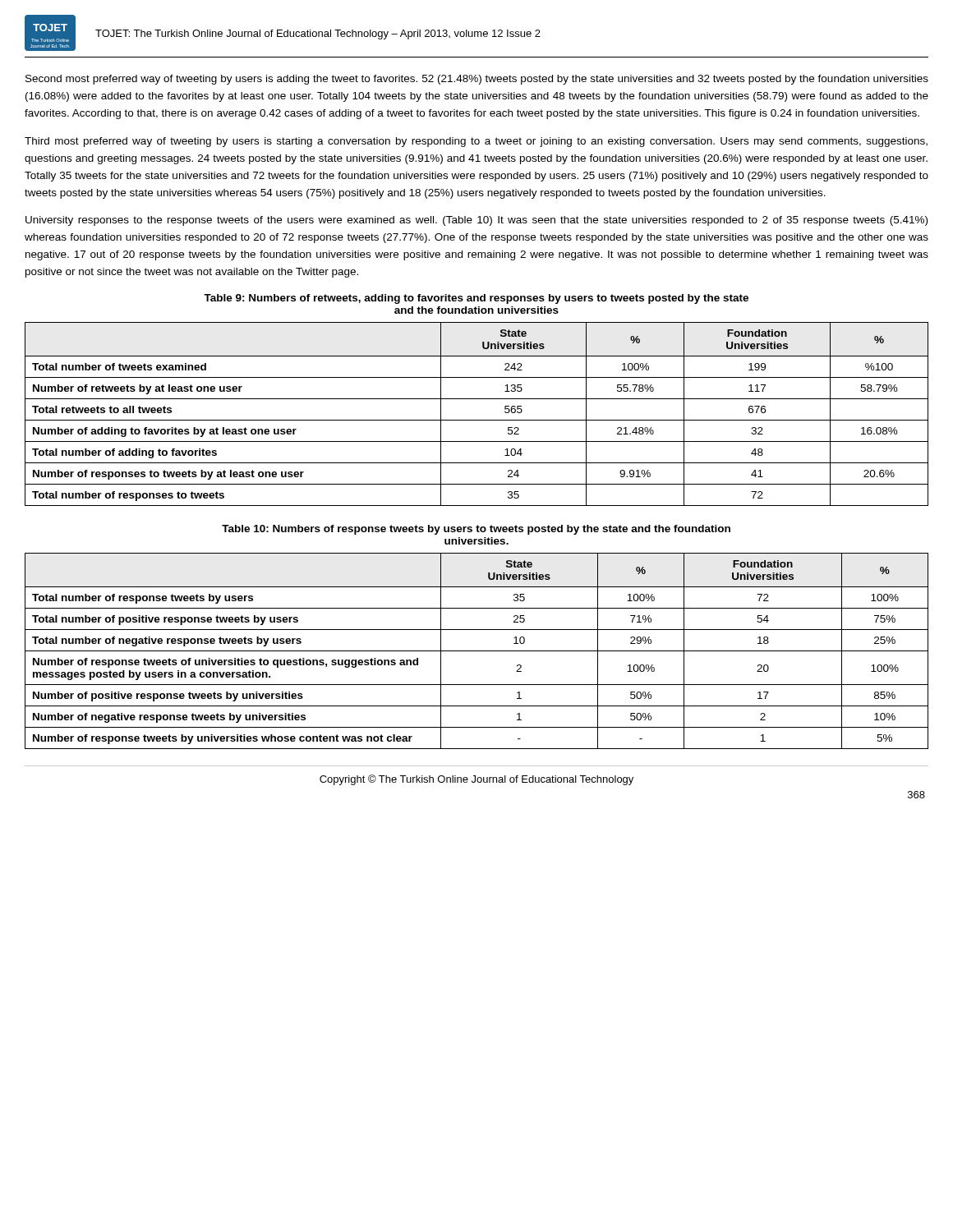This screenshot has height=1232, width=953.
Task: Find the table that mentions "Total number of tweets"
Action: click(476, 414)
